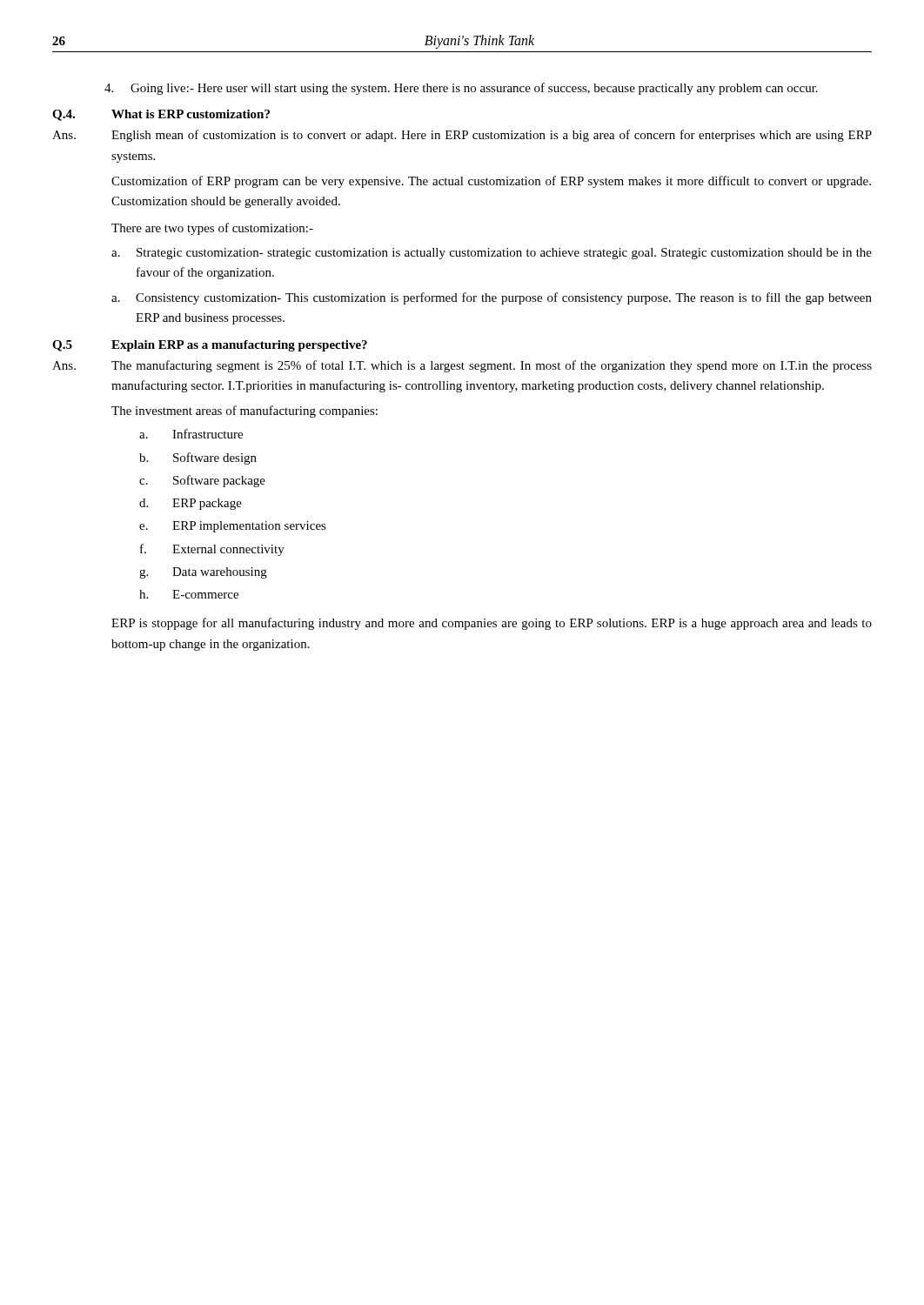The height and width of the screenshot is (1305, 924).
Task: Find the text block that says "ERP is stoppage for"
Action: [492, 633]
